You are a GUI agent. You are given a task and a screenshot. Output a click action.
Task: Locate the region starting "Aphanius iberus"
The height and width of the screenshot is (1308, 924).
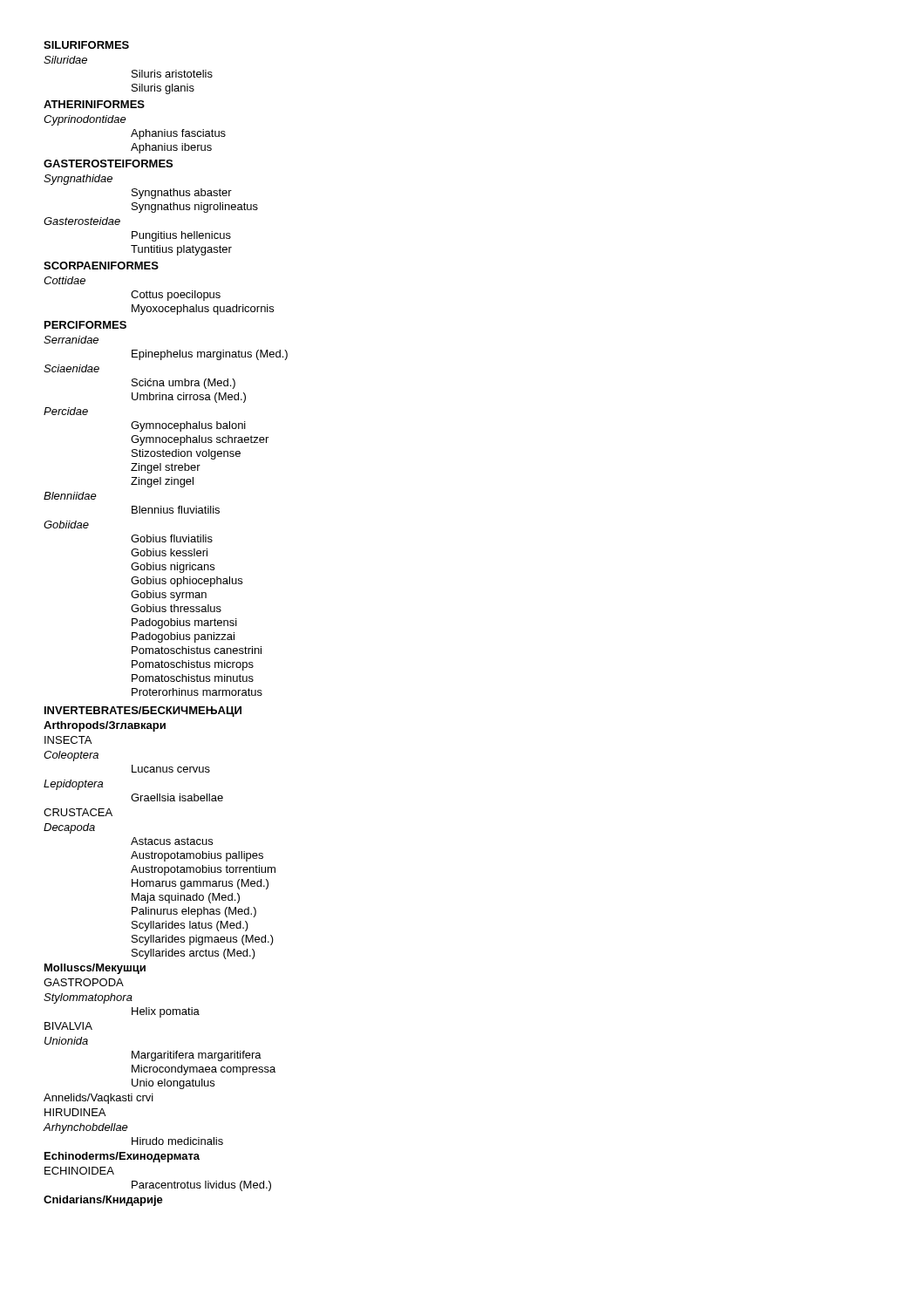coord(171,148)
